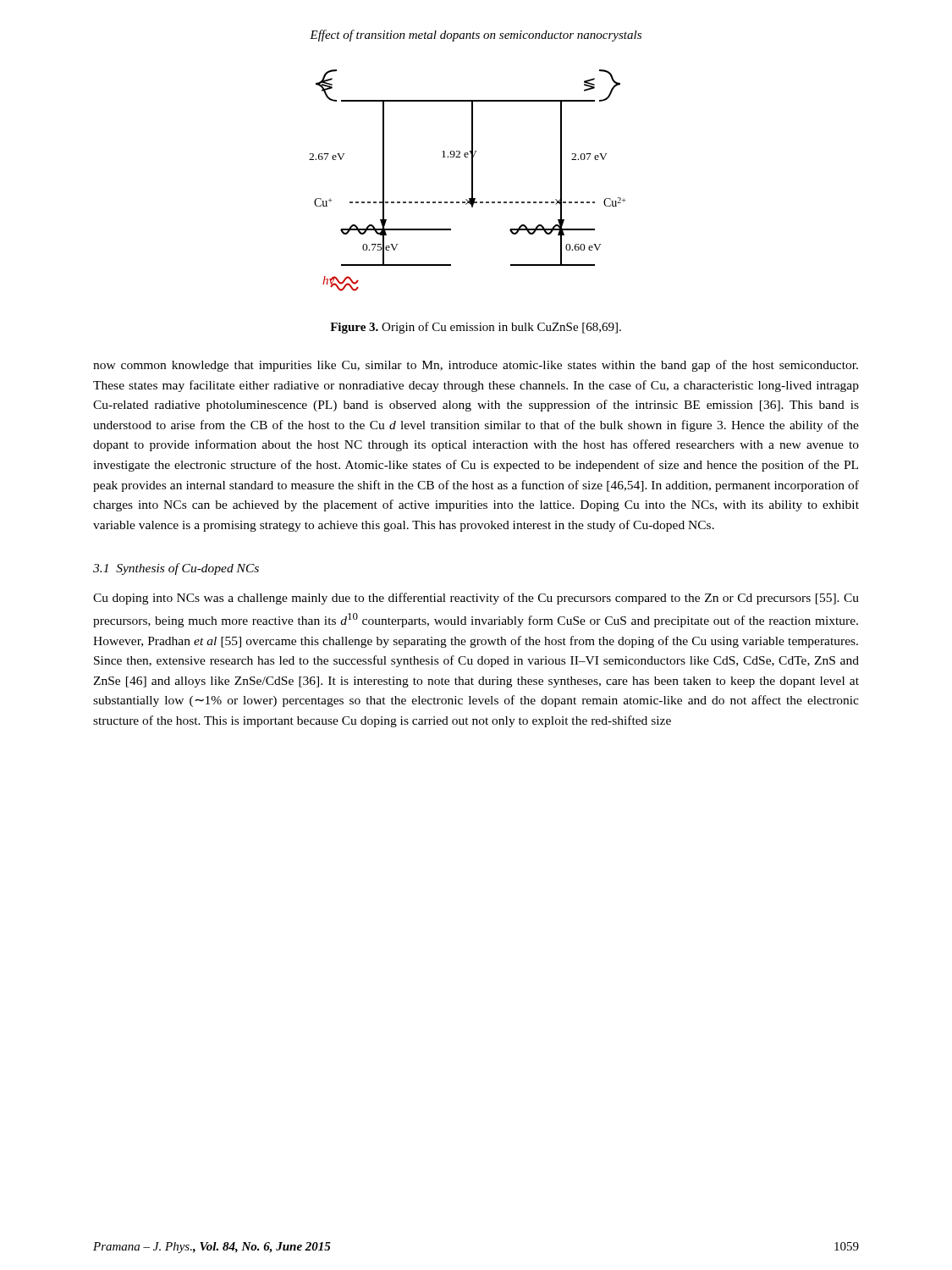Image resolution: width=952 pixels, height=1270 pixels.
Task: Find the schematic
Action: pyautogui.click(x=476, y=185)
